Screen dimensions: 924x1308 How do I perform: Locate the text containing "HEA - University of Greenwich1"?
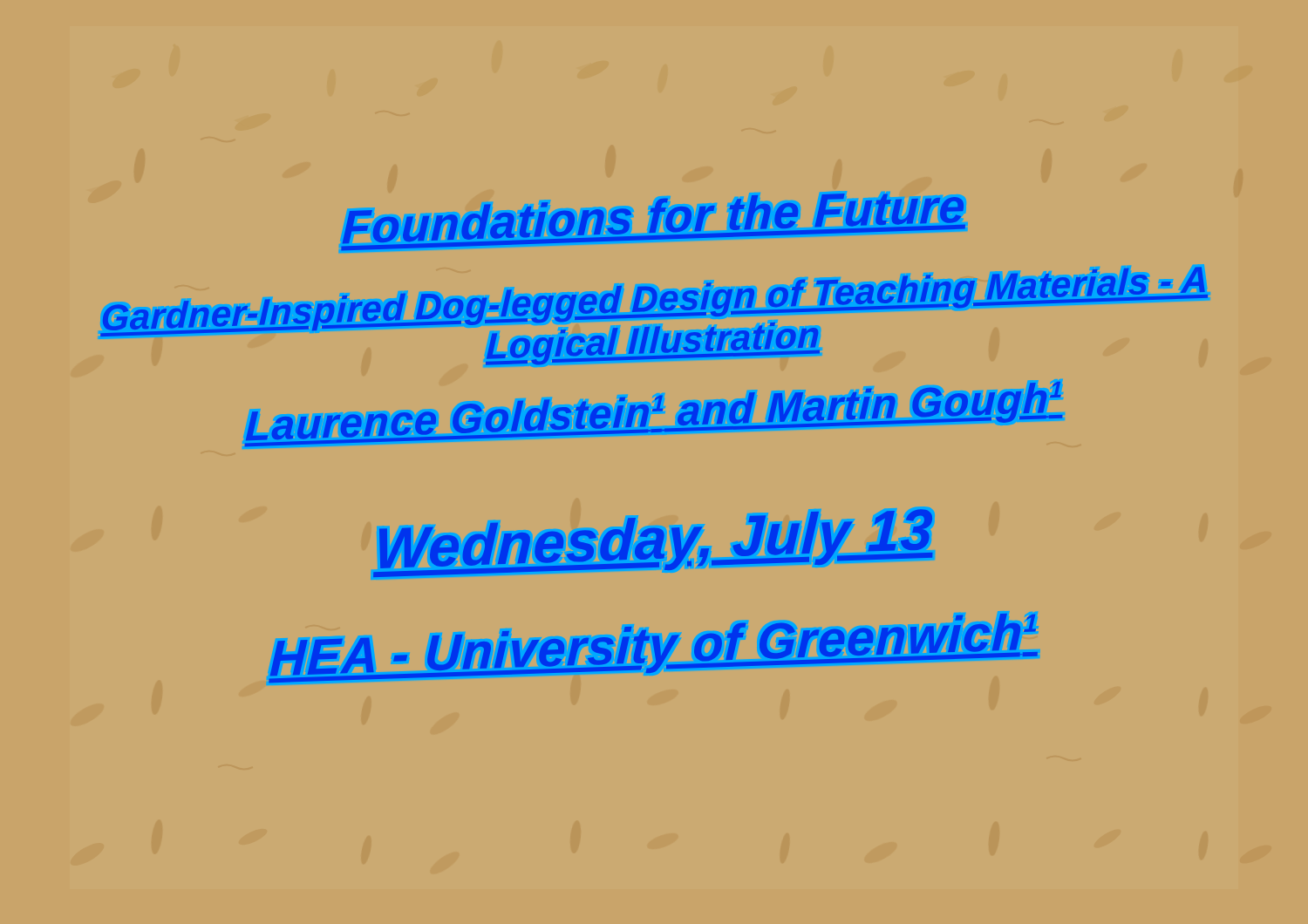654,645
